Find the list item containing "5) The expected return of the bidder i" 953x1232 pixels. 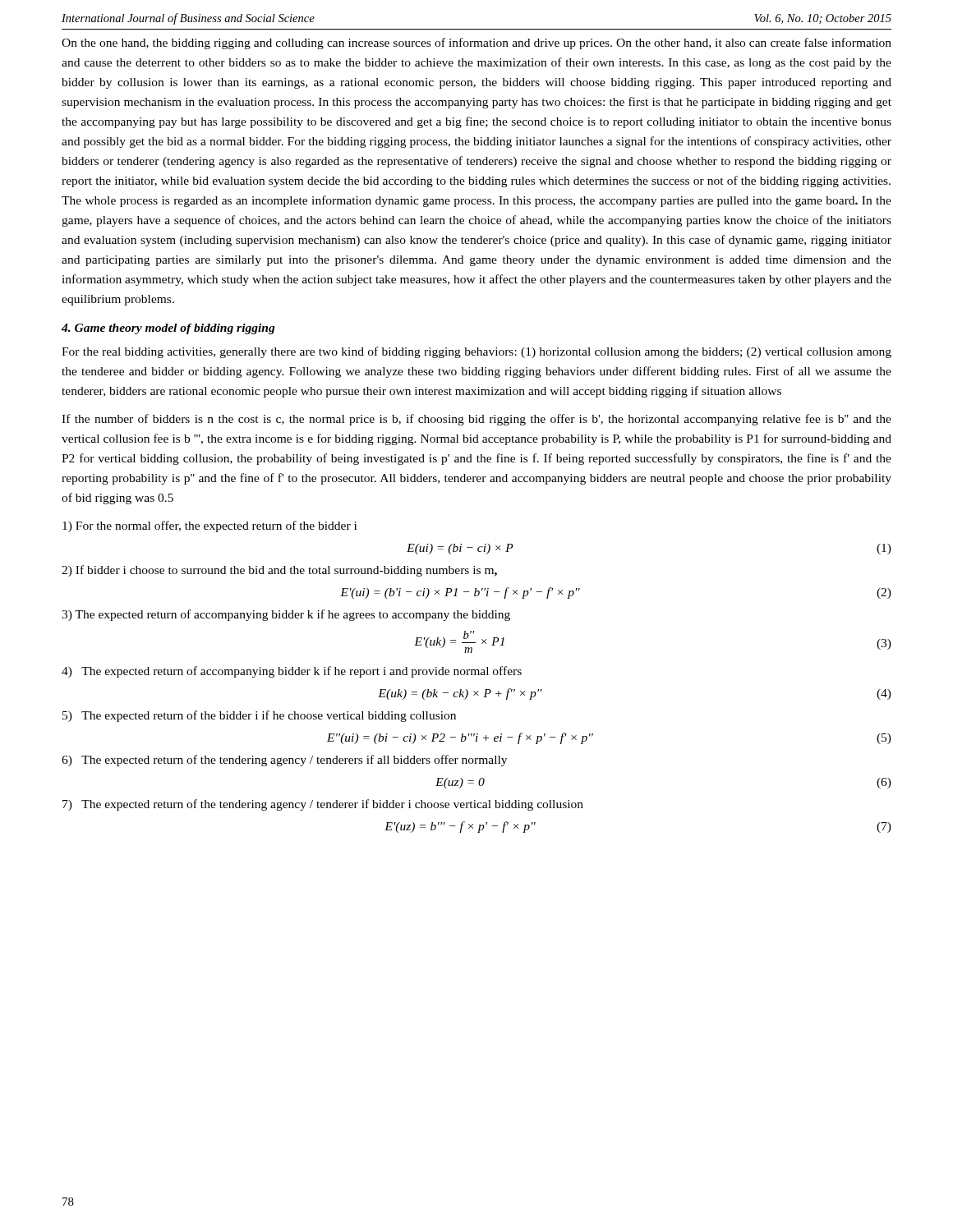[259, 715]
